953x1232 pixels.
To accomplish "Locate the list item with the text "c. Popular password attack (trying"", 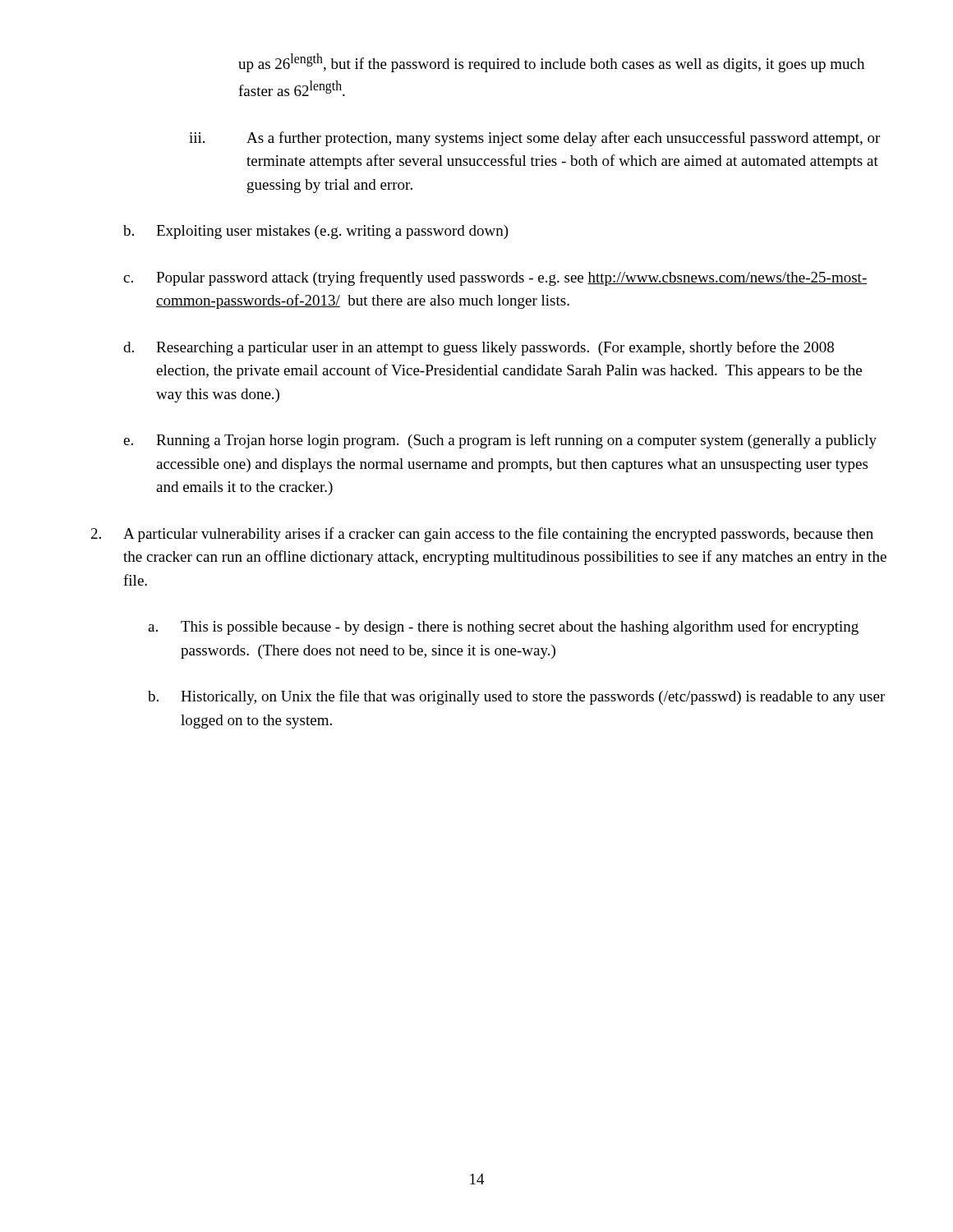I will [505, 289].
